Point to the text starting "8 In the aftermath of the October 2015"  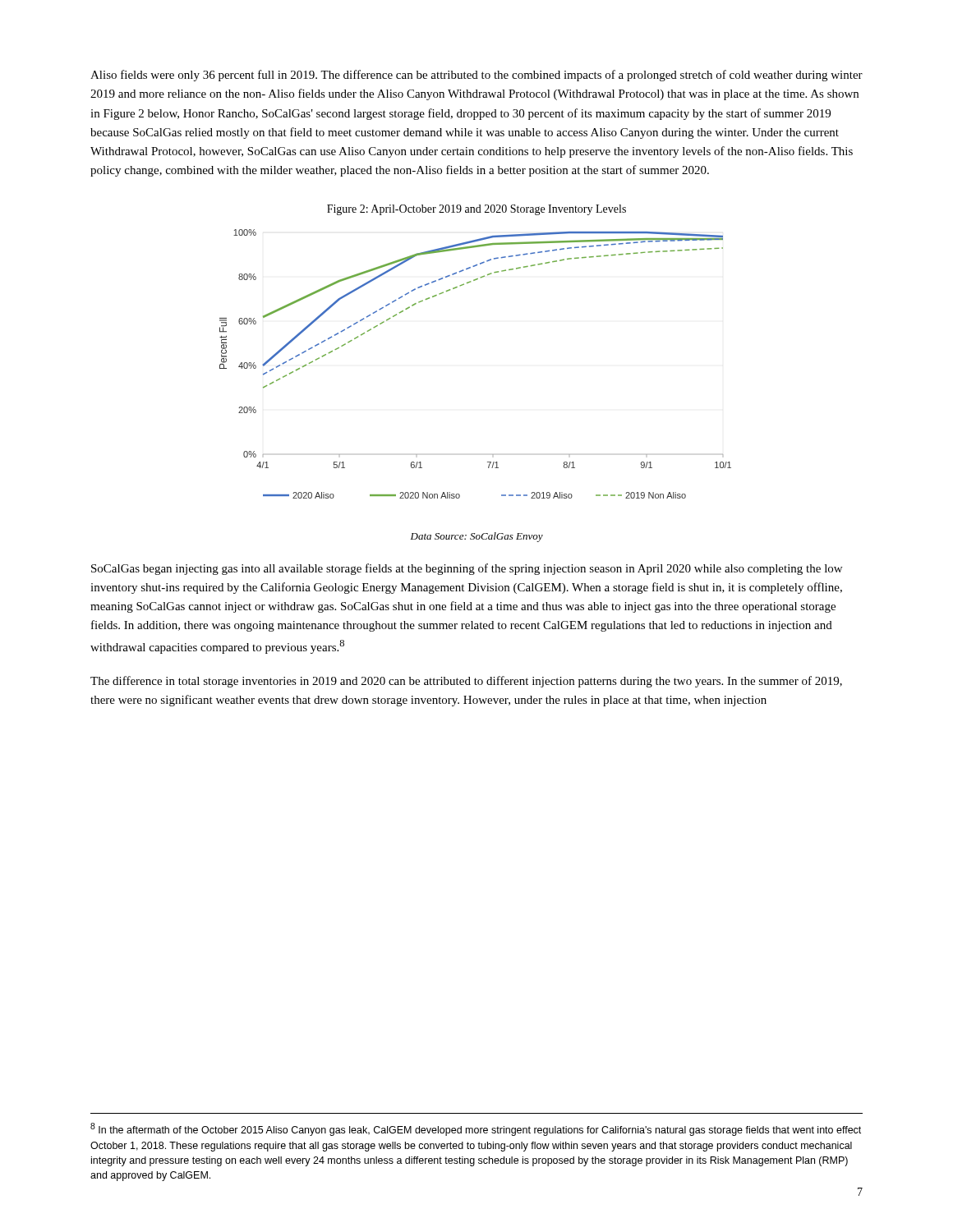pos(476,1152)
